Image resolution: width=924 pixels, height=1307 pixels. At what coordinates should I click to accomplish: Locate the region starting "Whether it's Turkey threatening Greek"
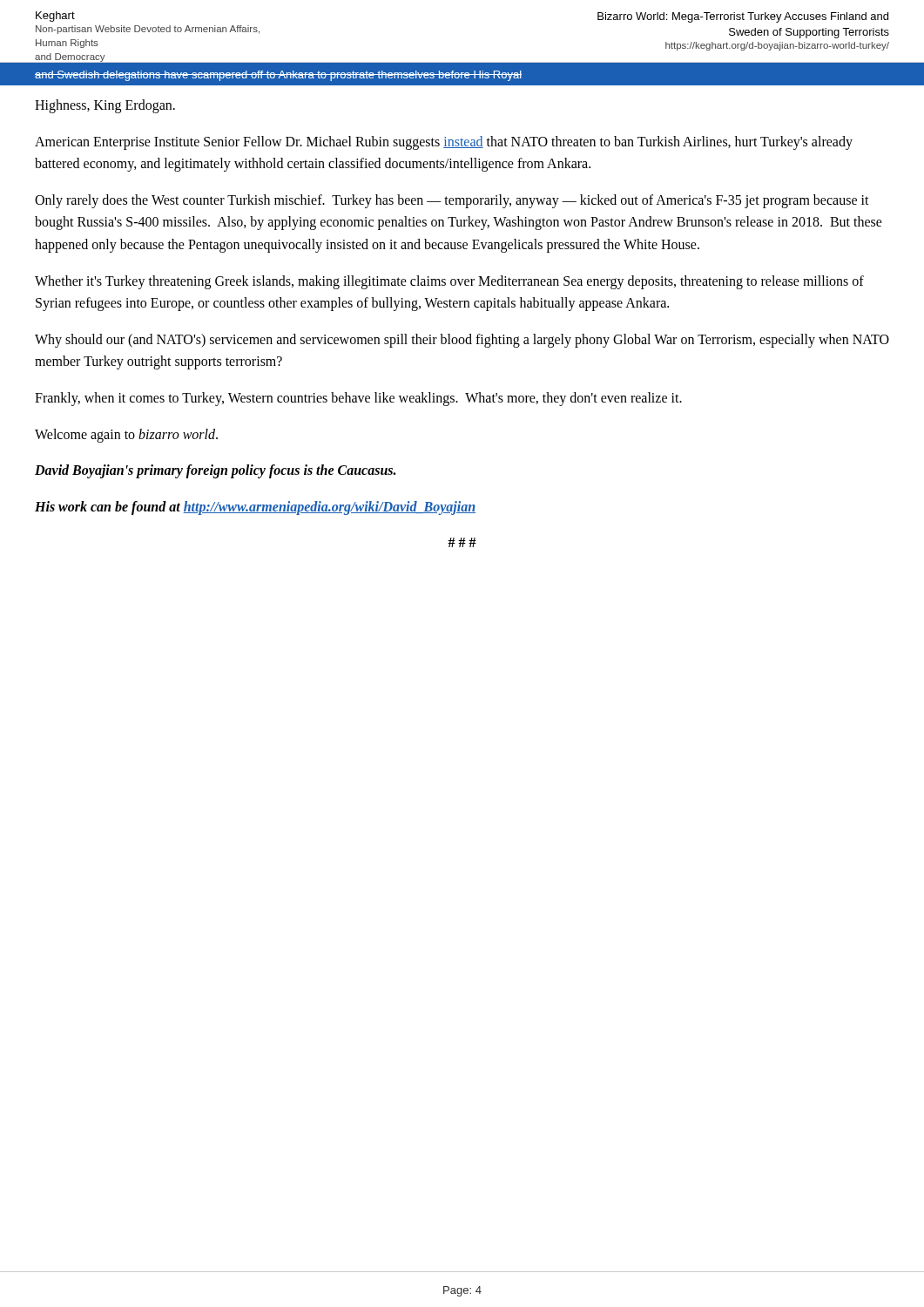click(462, 292)
